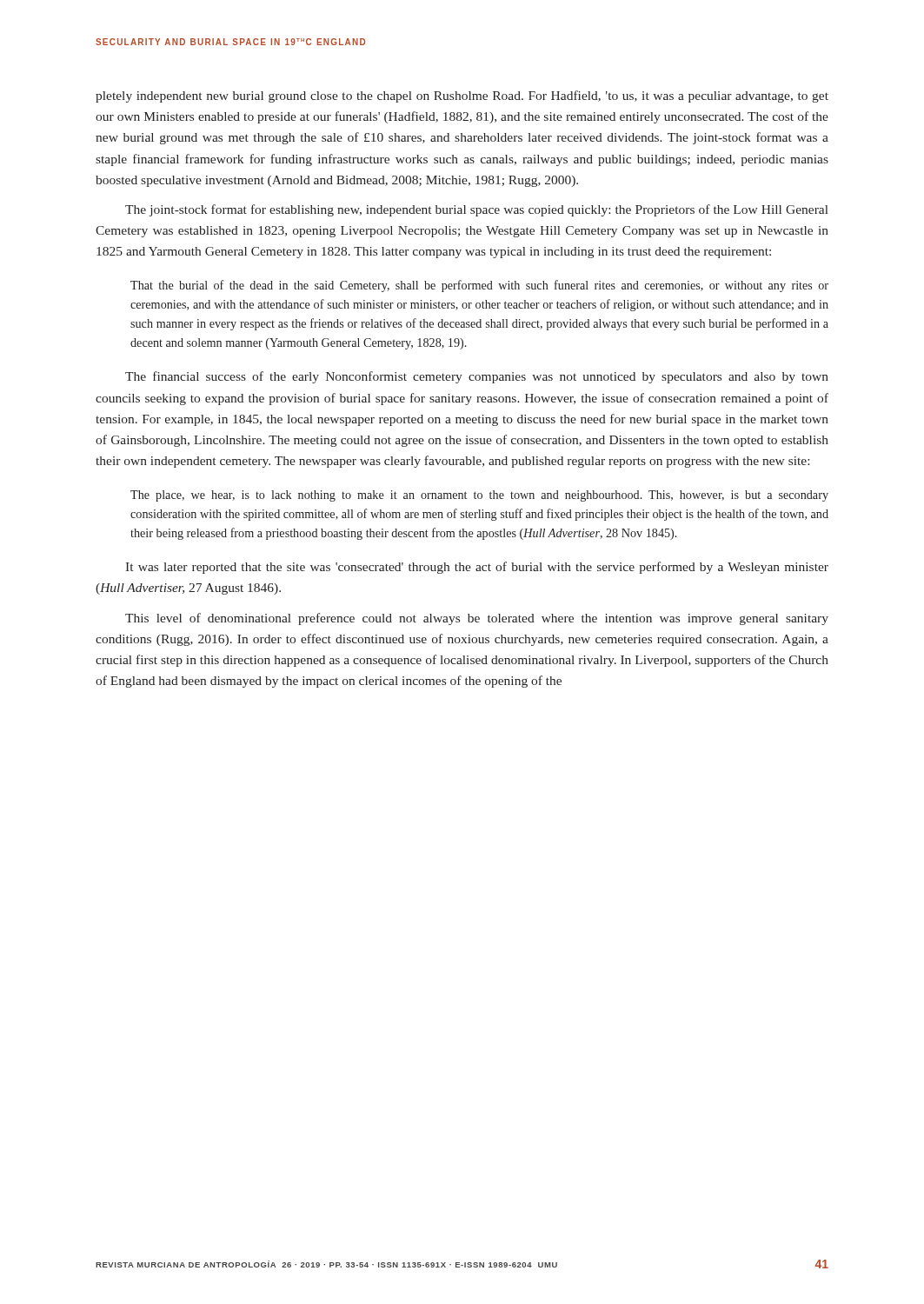Click on the element starting "This level of denominational preference could"
Screen dimensions: 1304x924
click(462, 649)
